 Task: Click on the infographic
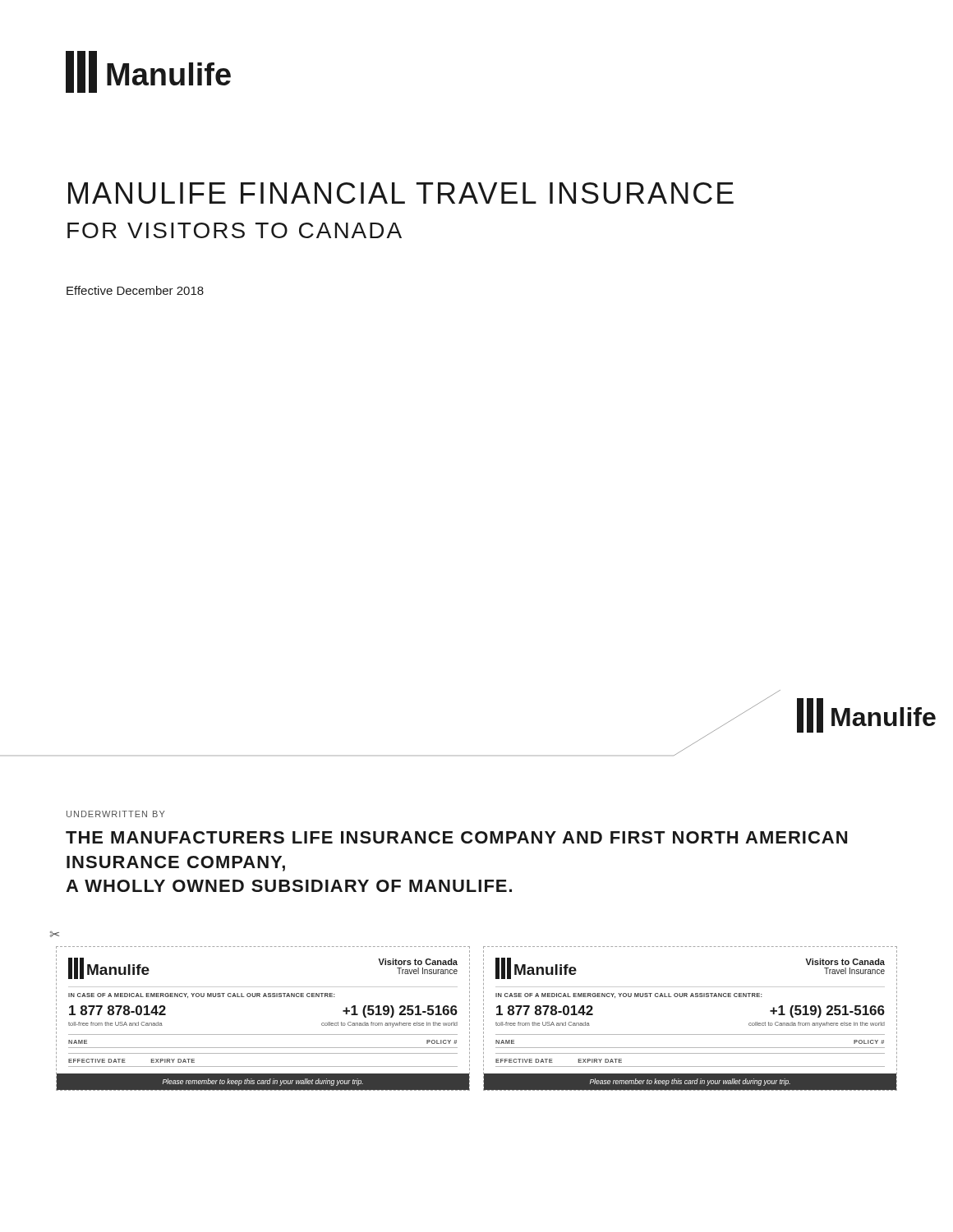[476, 1018]
